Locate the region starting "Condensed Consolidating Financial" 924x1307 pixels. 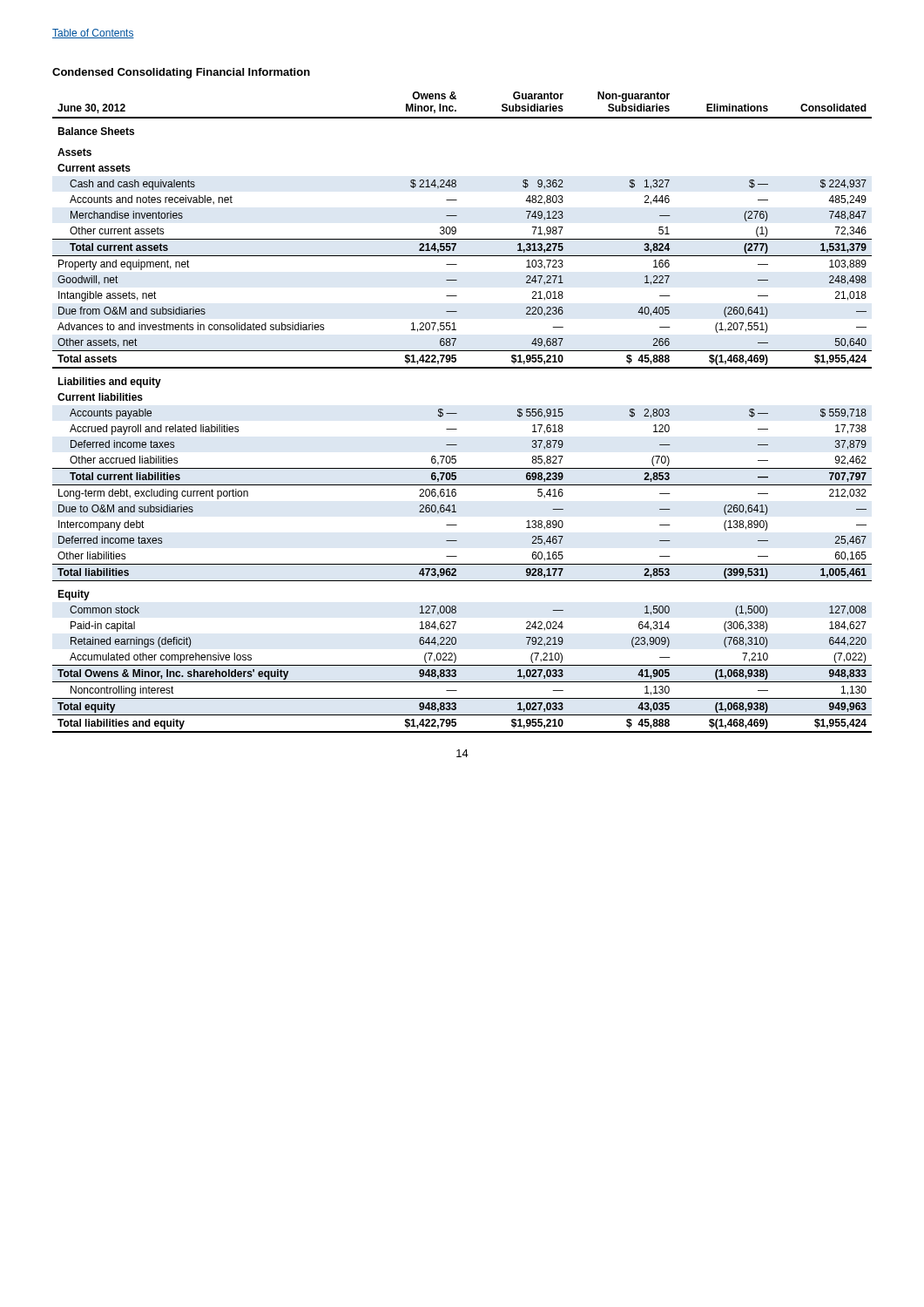181,72
